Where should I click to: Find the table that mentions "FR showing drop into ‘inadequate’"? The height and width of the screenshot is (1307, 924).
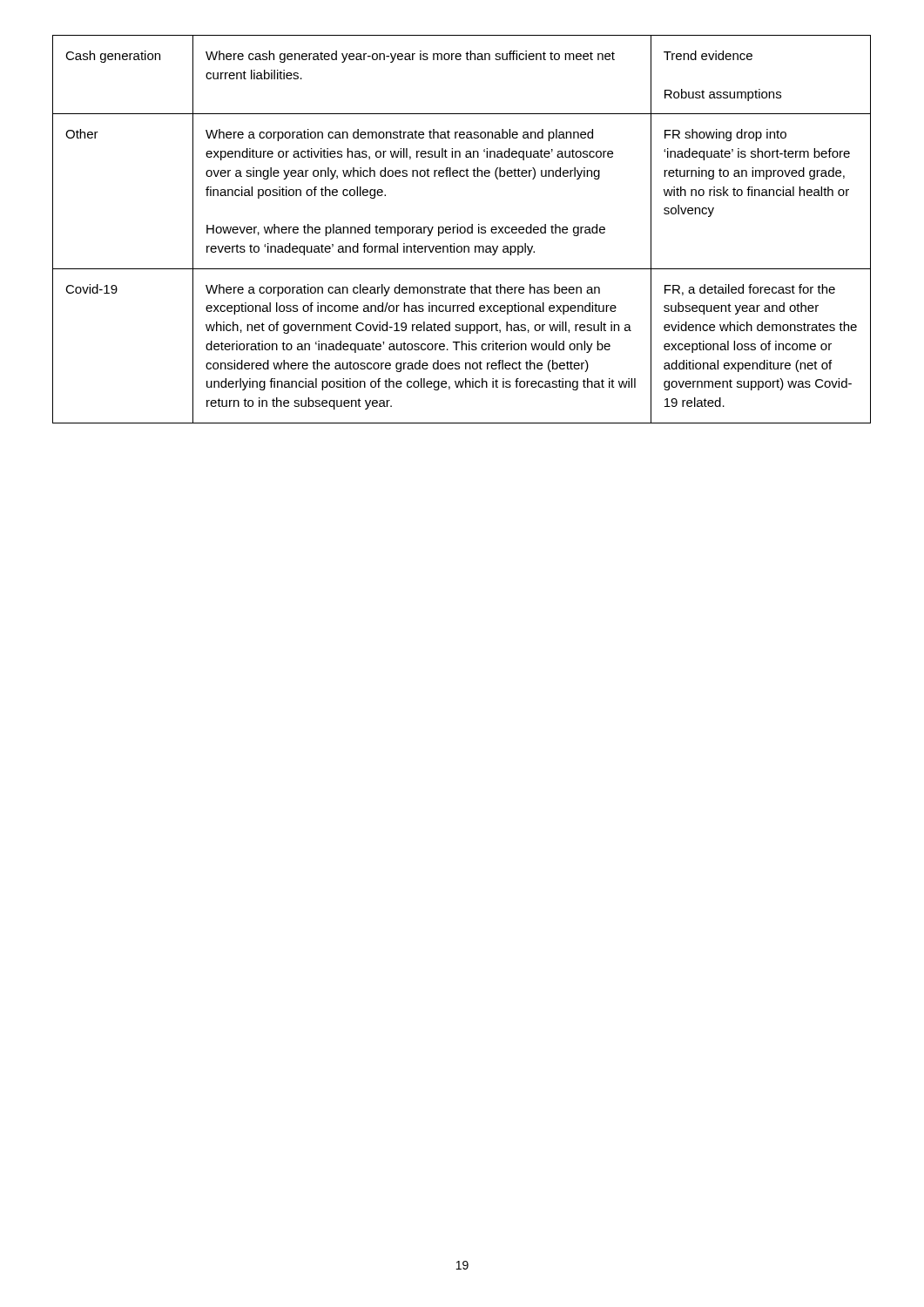[x=462, y=229]
